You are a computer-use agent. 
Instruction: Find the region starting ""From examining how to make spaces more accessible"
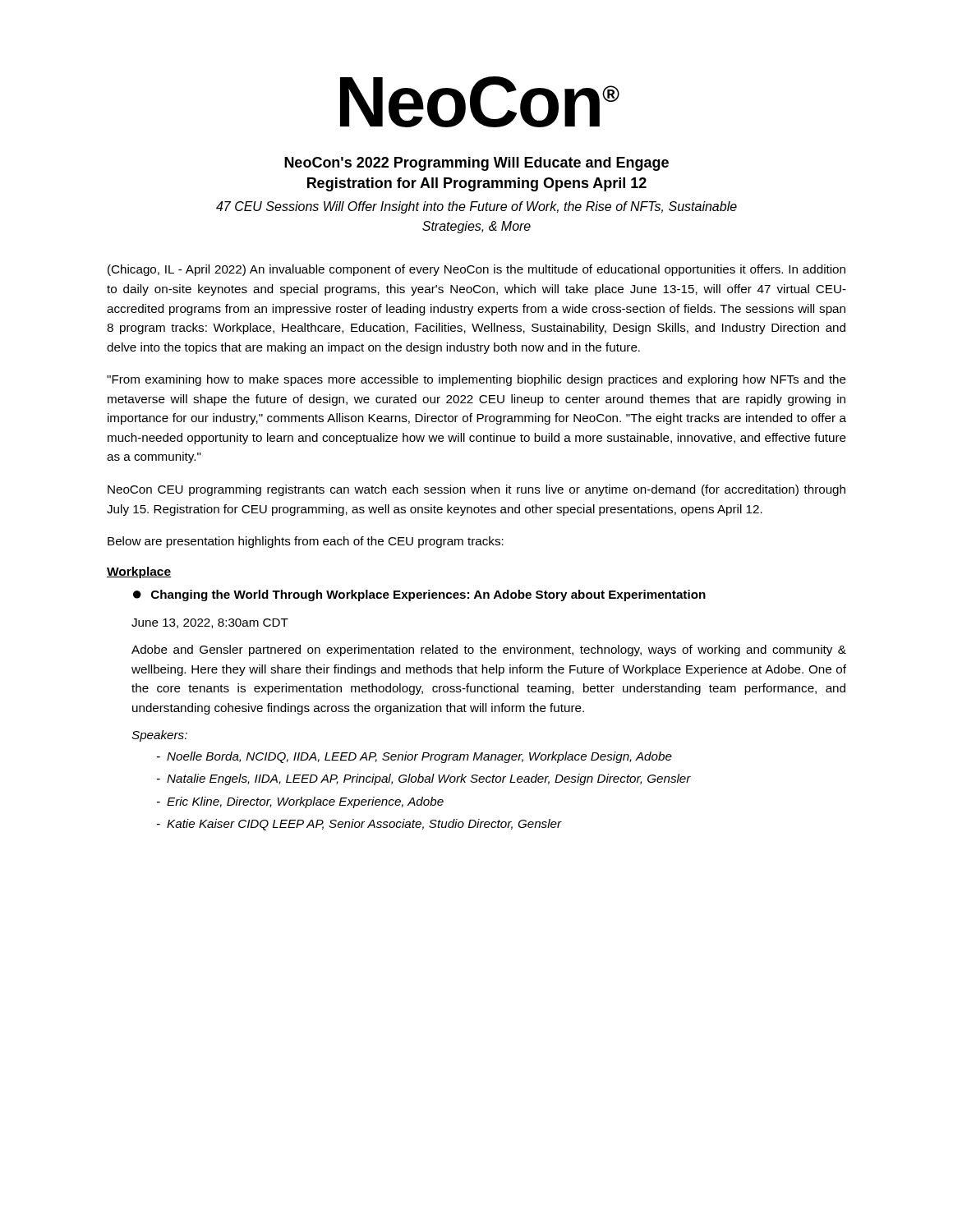point(476,418)
